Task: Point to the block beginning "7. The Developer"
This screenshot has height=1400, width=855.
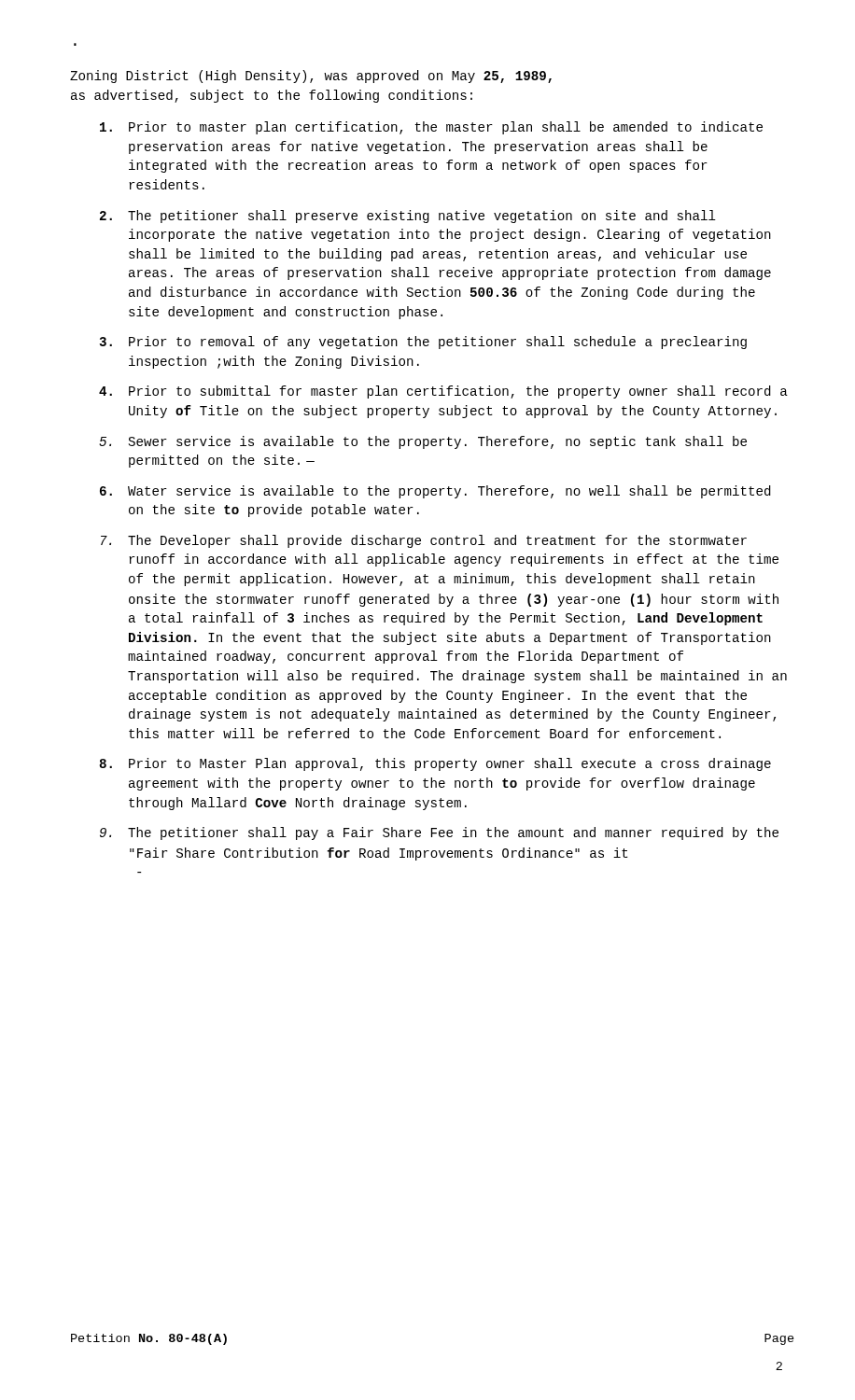Action: tap(432, 638)
